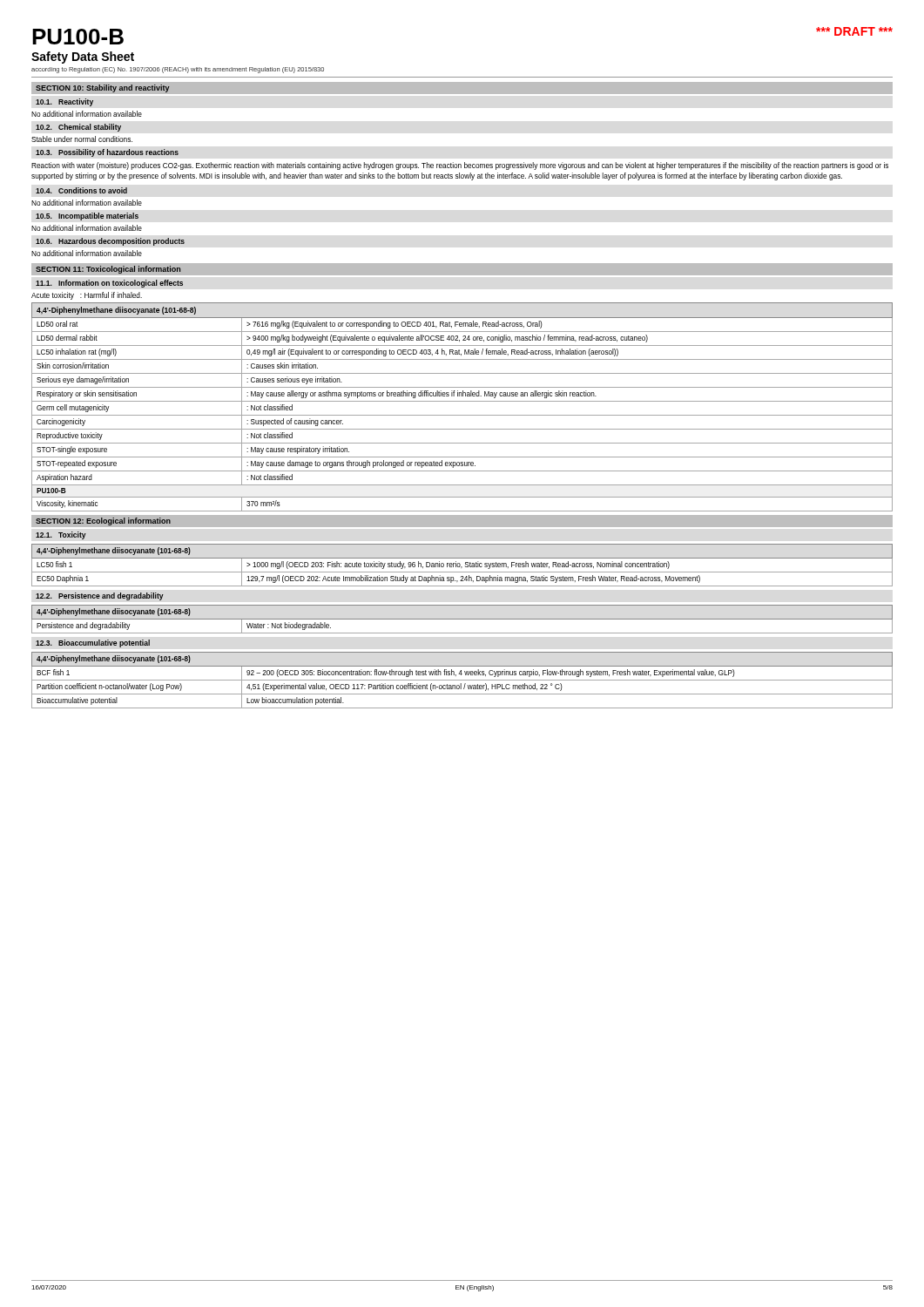The height and width of the screenshot is (1307, 924).
Task: Click where it says "Safety Data Sheet"
Action: point(83,56)
